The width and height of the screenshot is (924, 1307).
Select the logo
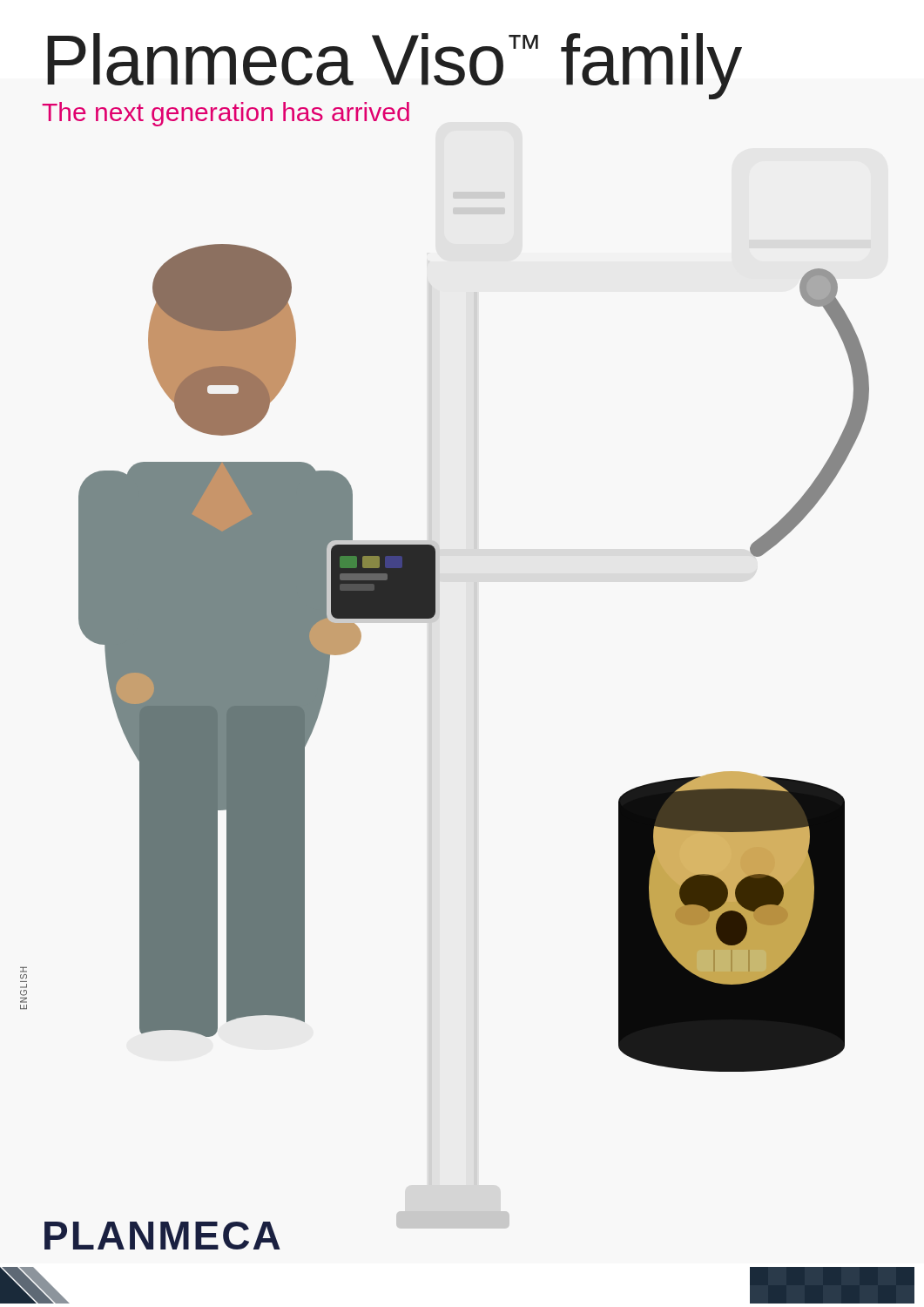[164, 1234]
